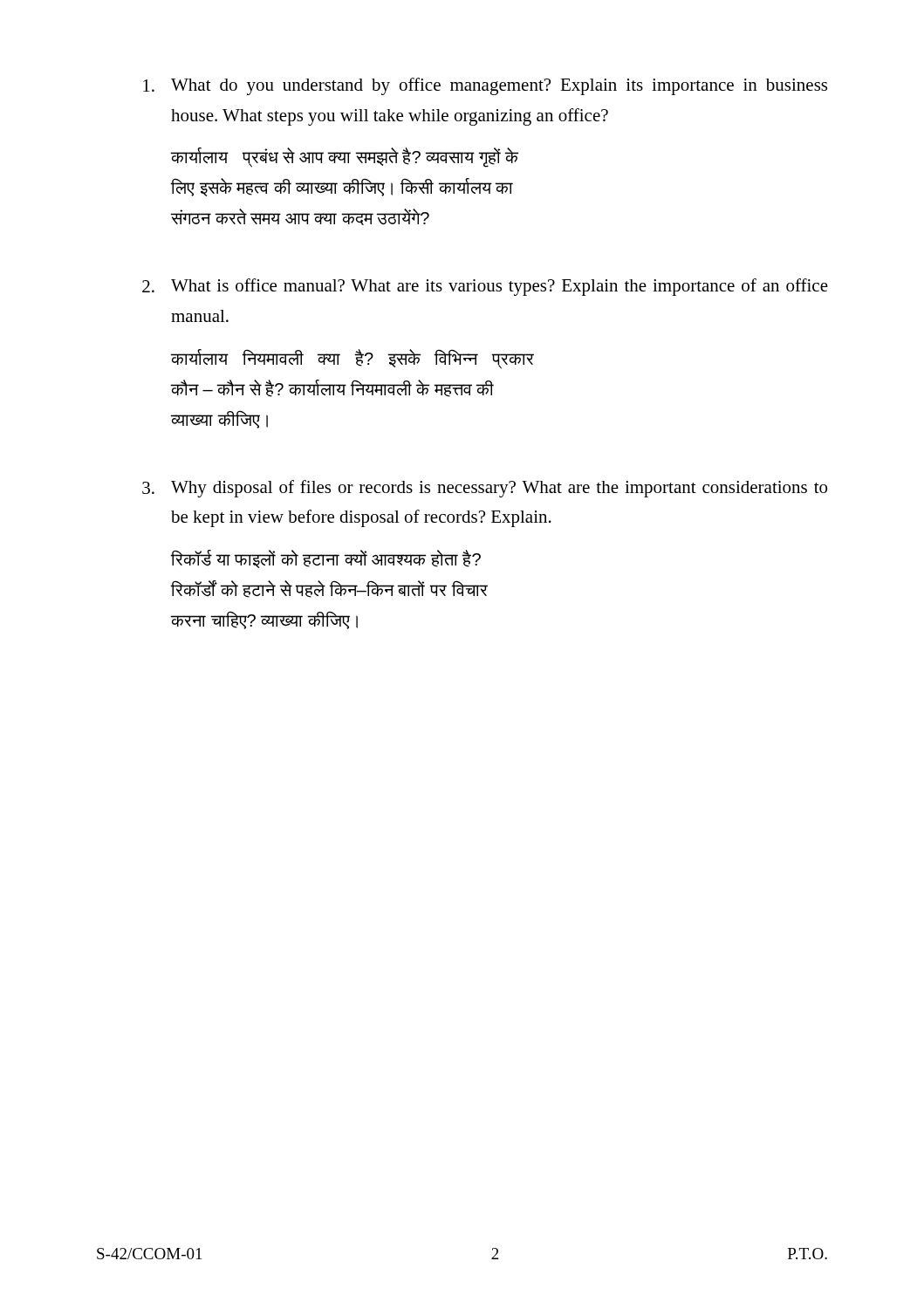Click on the list item containing "What do you understand by office"
924x1309 pixels.
[x=471, y=152]
